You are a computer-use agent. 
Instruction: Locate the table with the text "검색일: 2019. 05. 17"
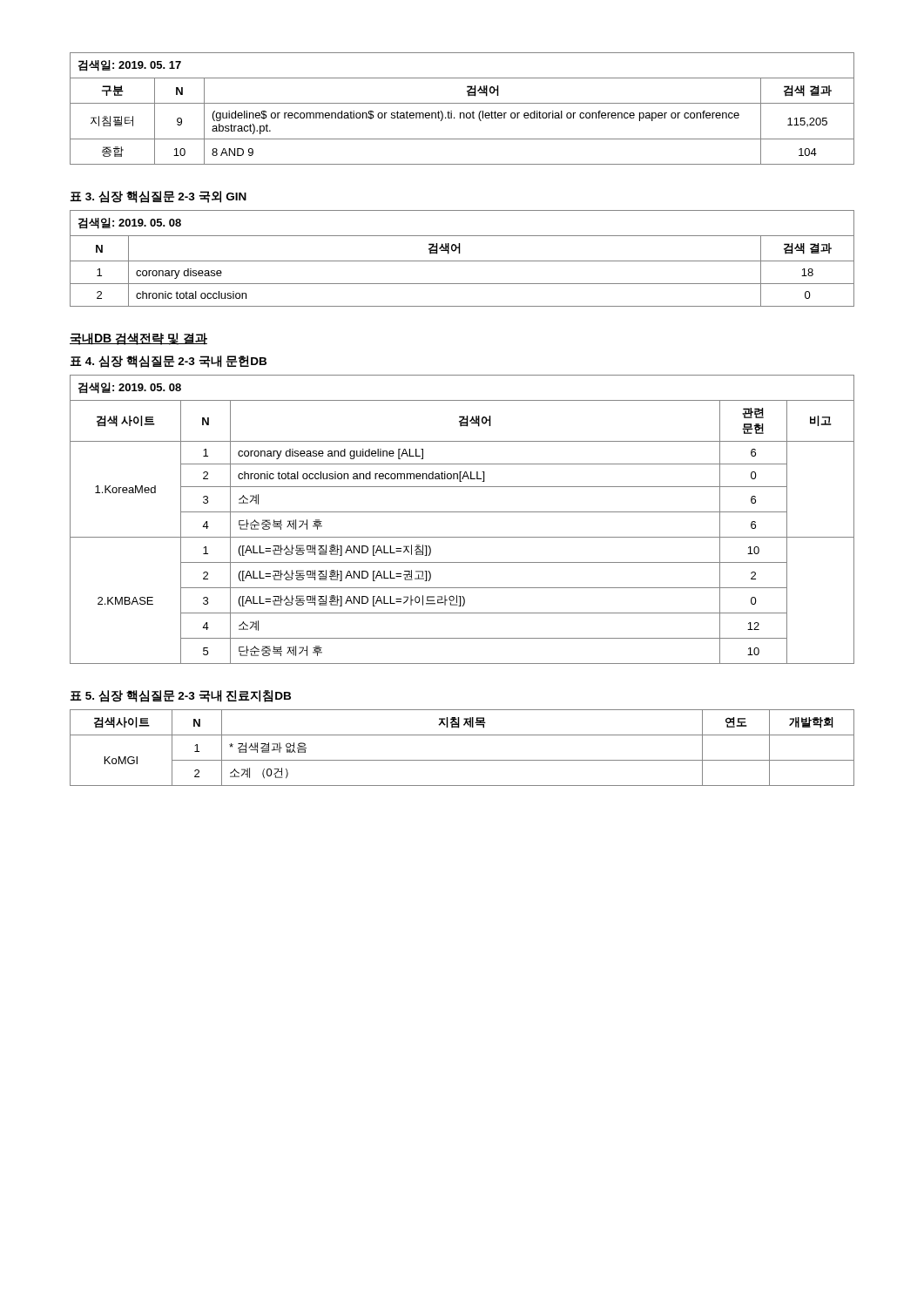462,108
